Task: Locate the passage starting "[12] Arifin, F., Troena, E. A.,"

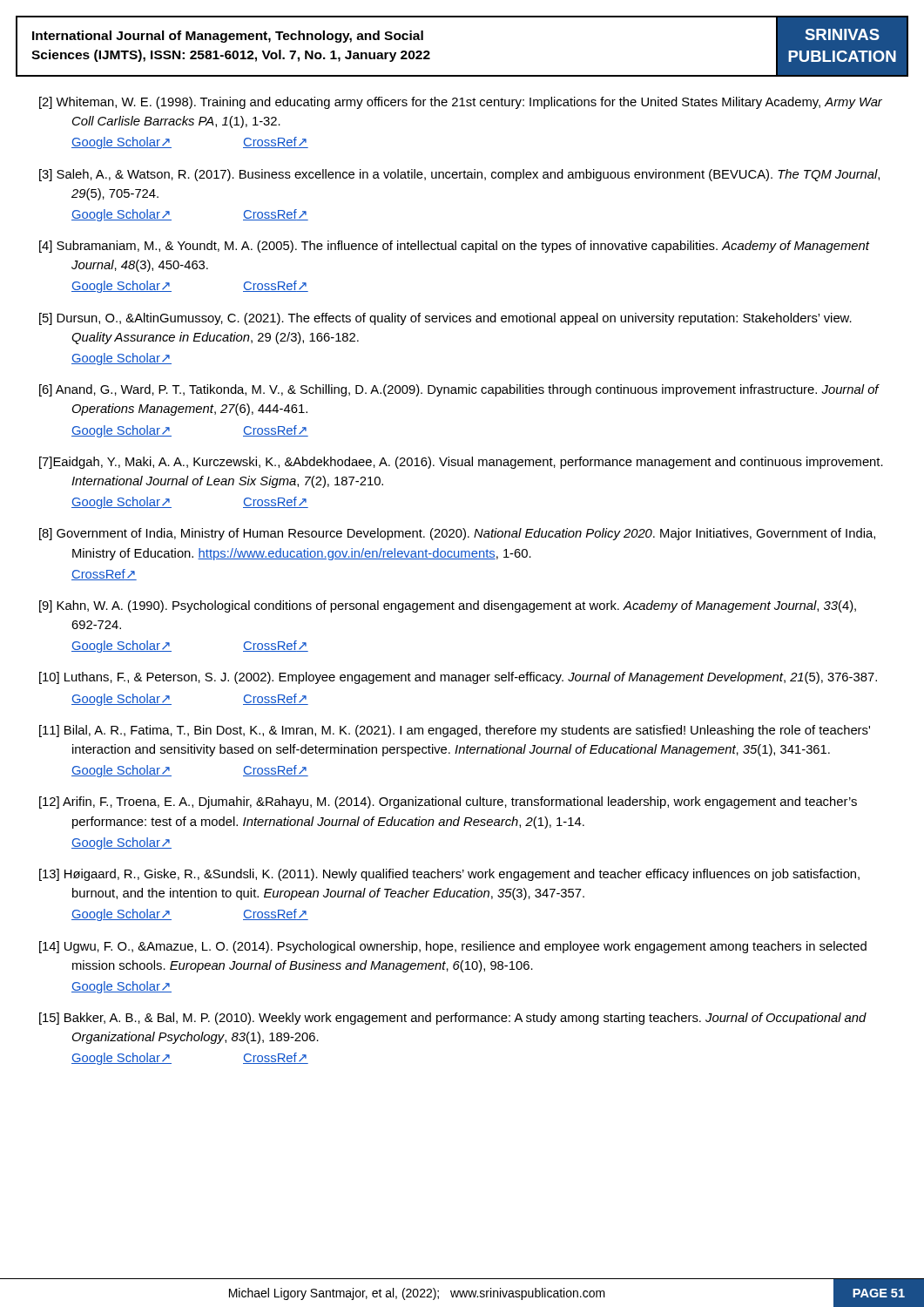Action: coord(462,822)
